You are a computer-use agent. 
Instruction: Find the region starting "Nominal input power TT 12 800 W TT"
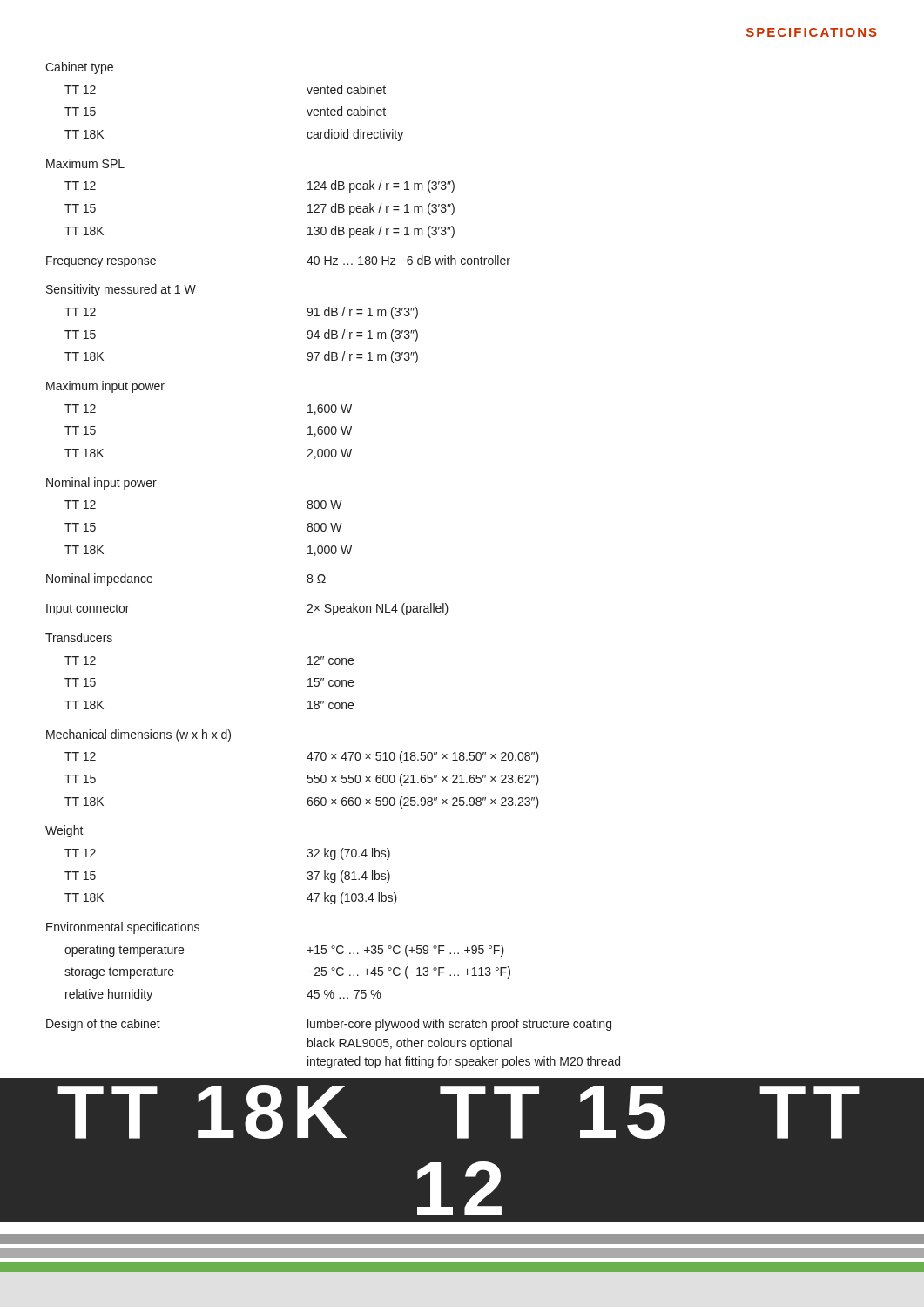coord(101,484)
